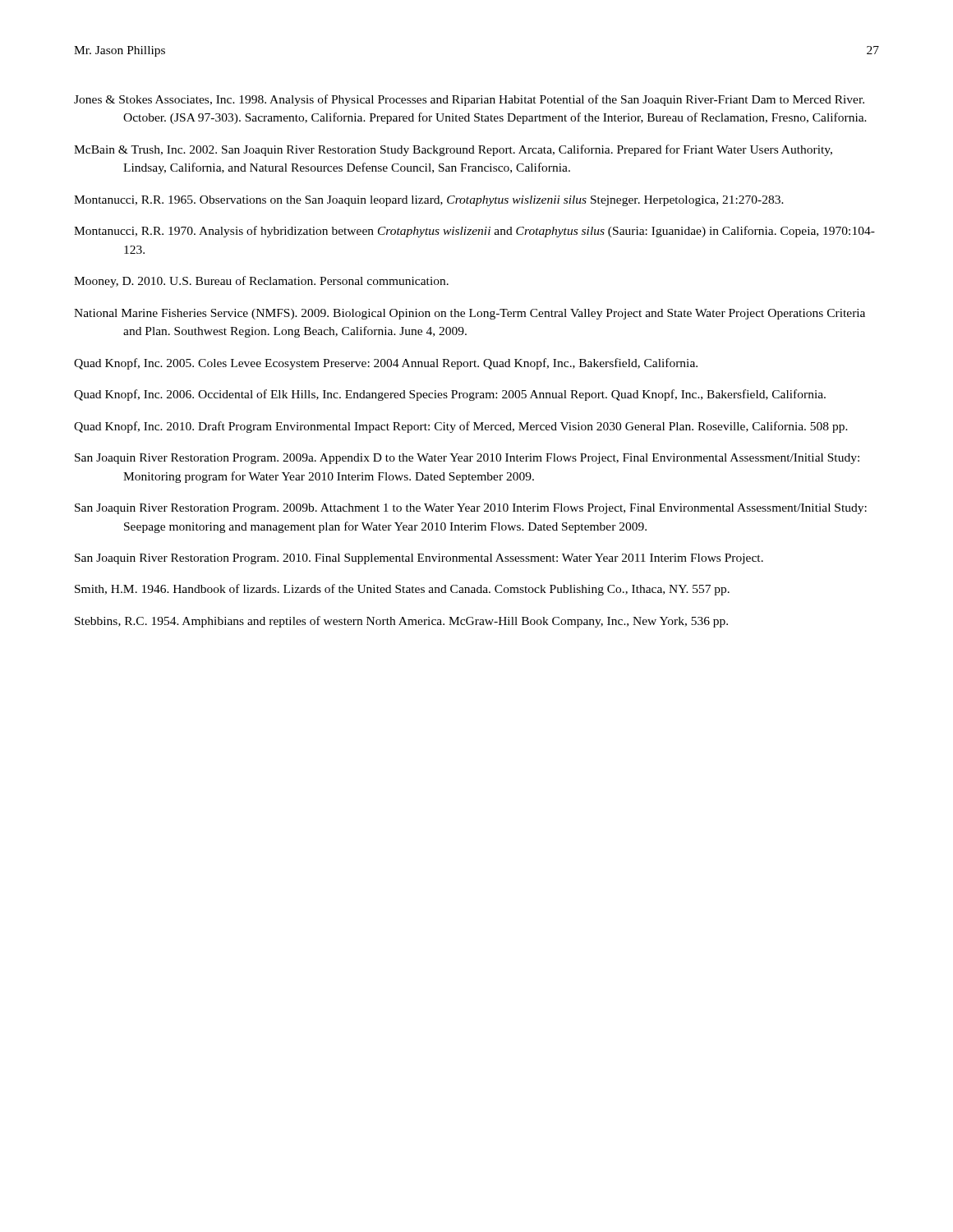
Task: Locate the list item containing "Mooney, D. 2010. U.S. Bureau"
Action: pos(262,281)
